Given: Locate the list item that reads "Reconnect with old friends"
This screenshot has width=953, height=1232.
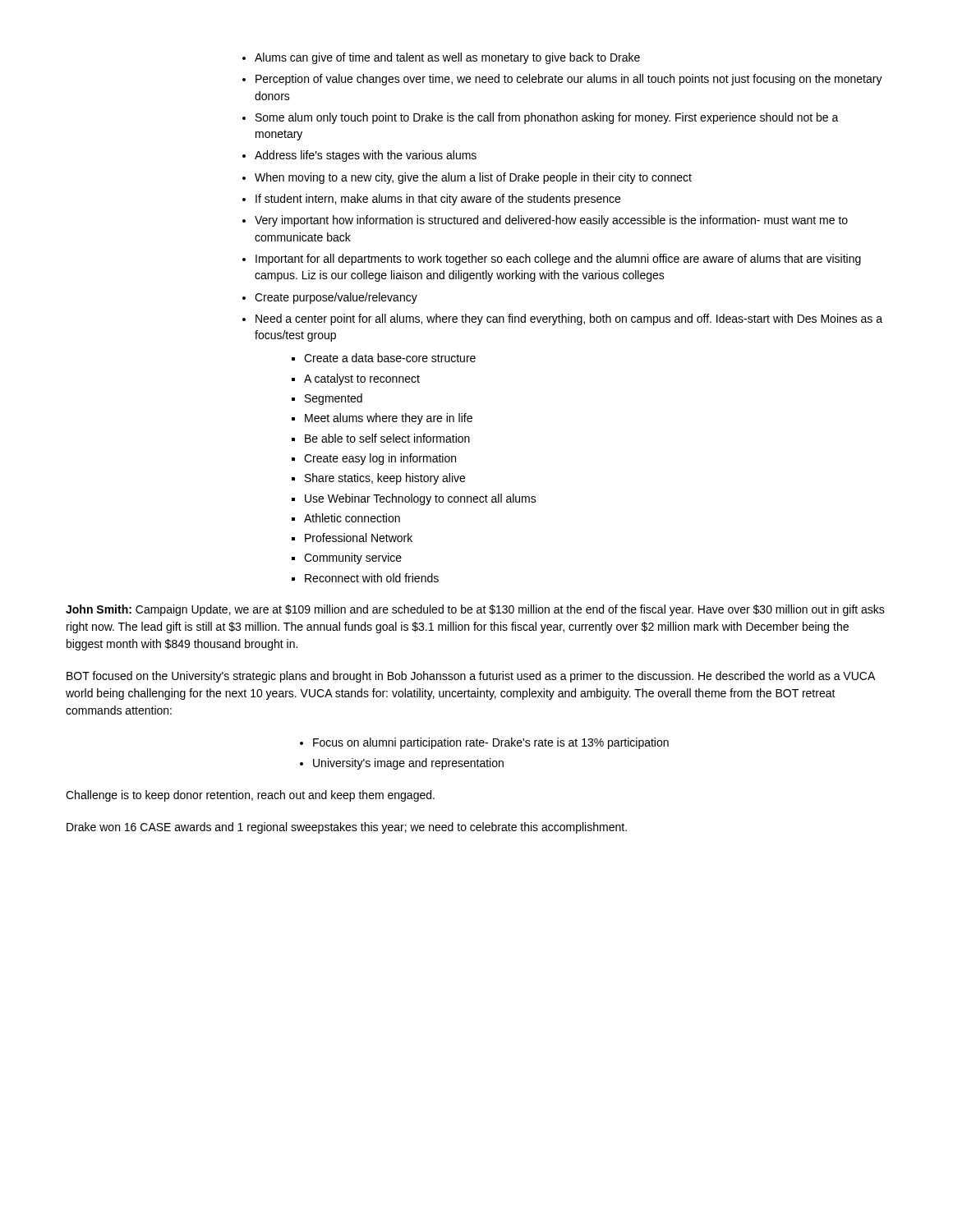Looking at the screenshot, I should [x=372, y=578].
